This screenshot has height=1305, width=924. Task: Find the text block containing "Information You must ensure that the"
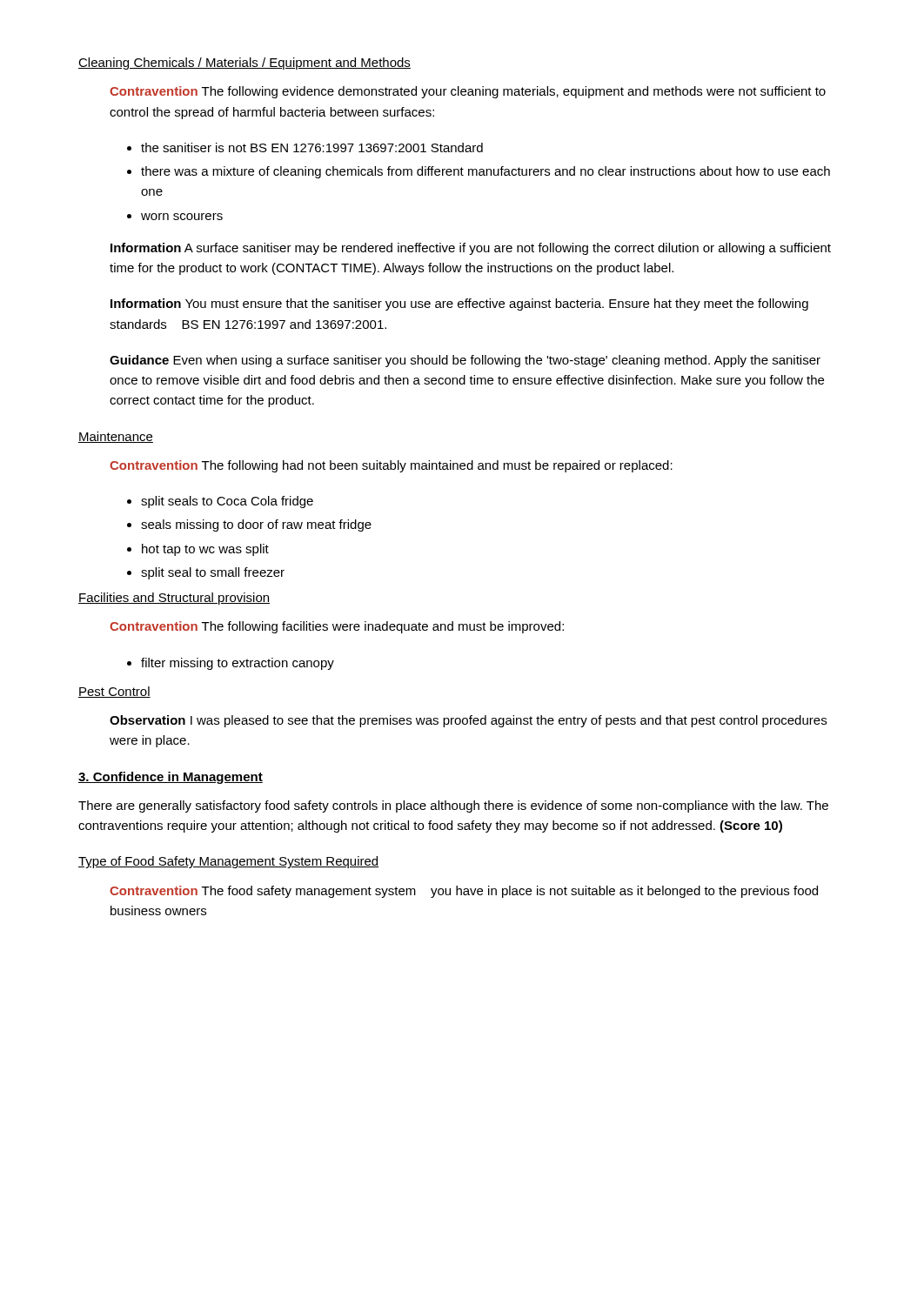click(x=459, y=314)
